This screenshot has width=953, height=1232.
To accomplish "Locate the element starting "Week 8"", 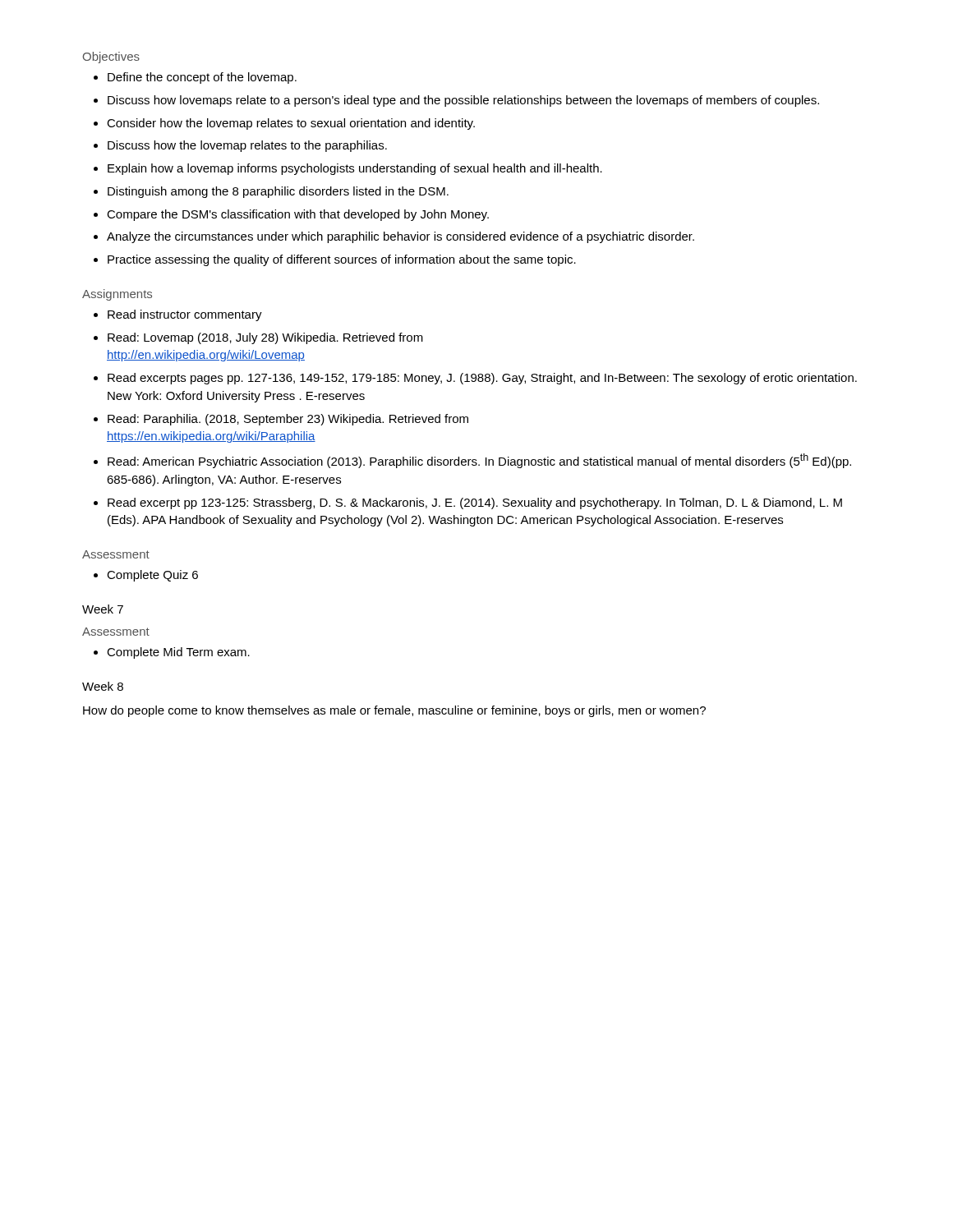I will pyautogui.click(x=103, y=686).
